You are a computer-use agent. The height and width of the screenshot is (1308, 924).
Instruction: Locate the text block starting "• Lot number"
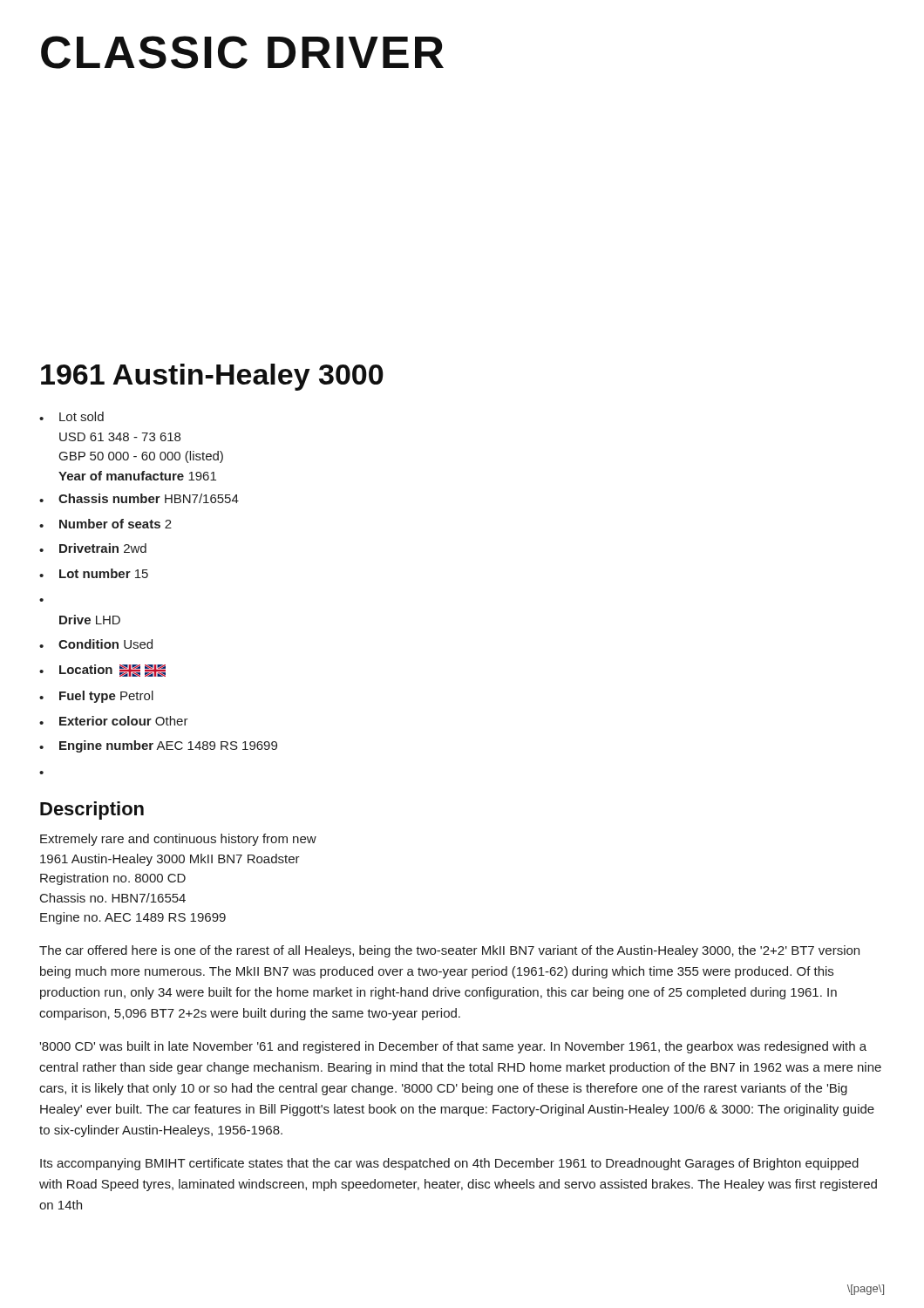(x=94, y=573)
